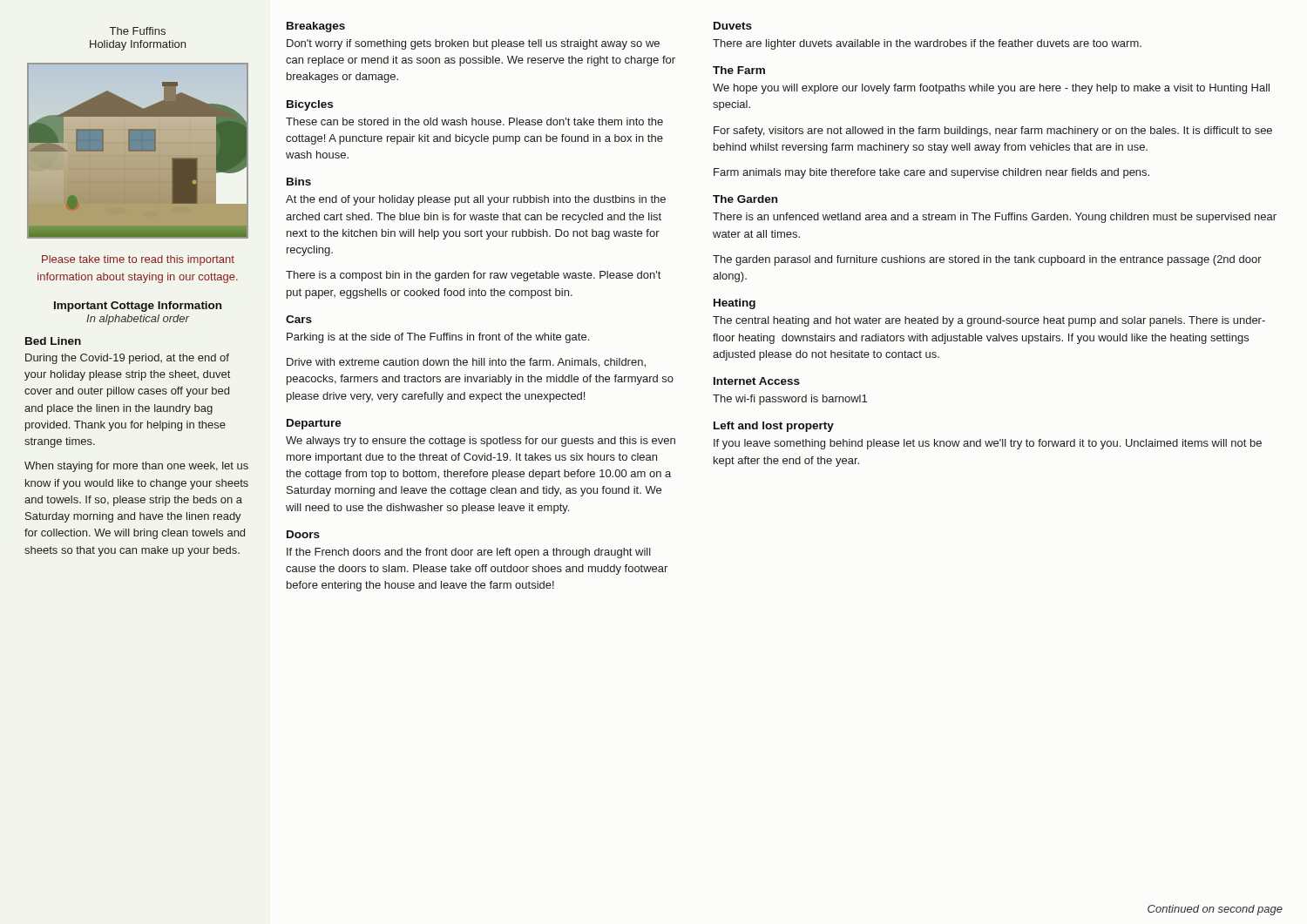Click on the region starting "If the French"
Image resolution: width=1307 pixels, height=924 pixels.
[x=477, y=568]
